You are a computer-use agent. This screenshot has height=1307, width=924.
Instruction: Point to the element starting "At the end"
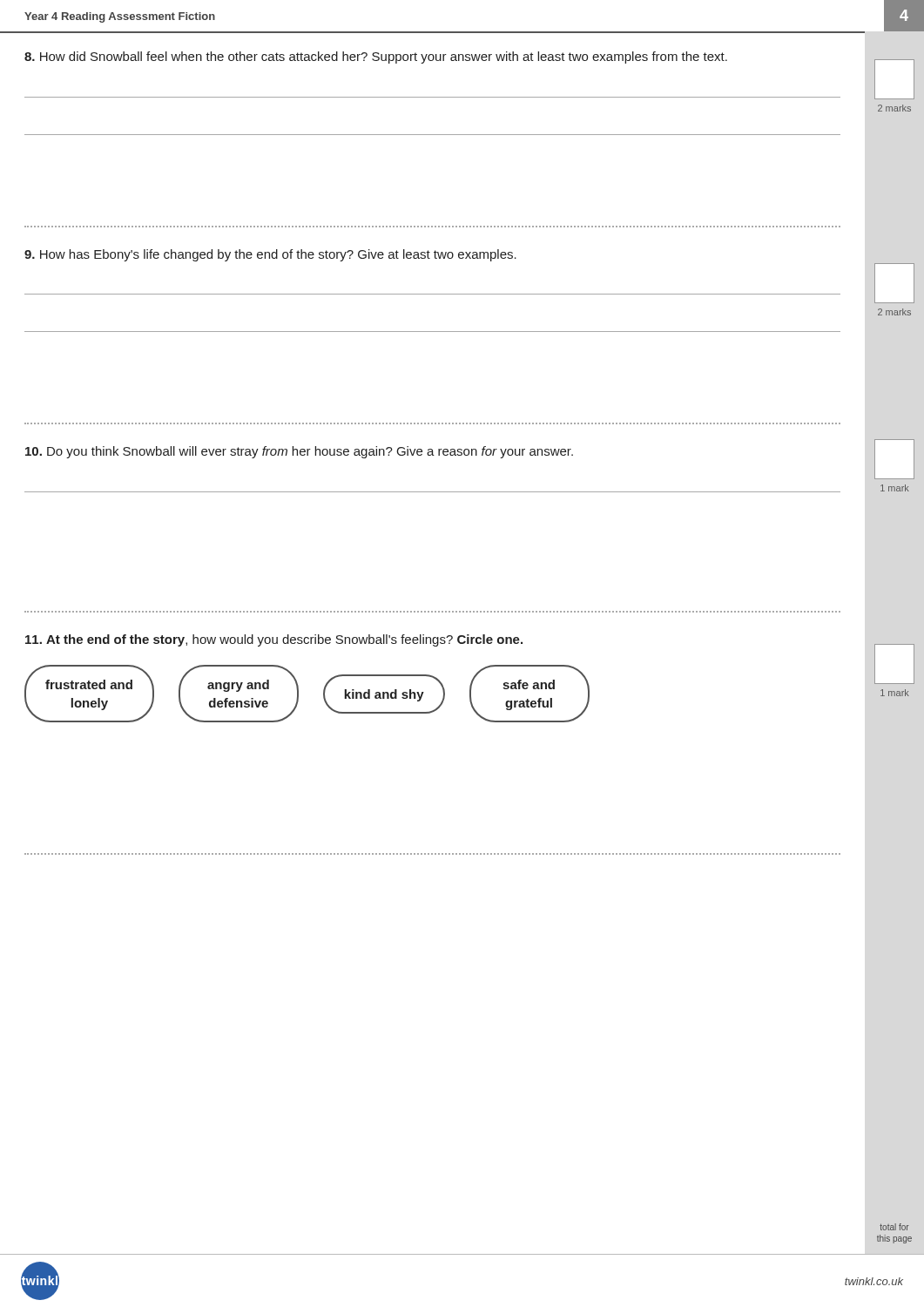coord(432,676)
